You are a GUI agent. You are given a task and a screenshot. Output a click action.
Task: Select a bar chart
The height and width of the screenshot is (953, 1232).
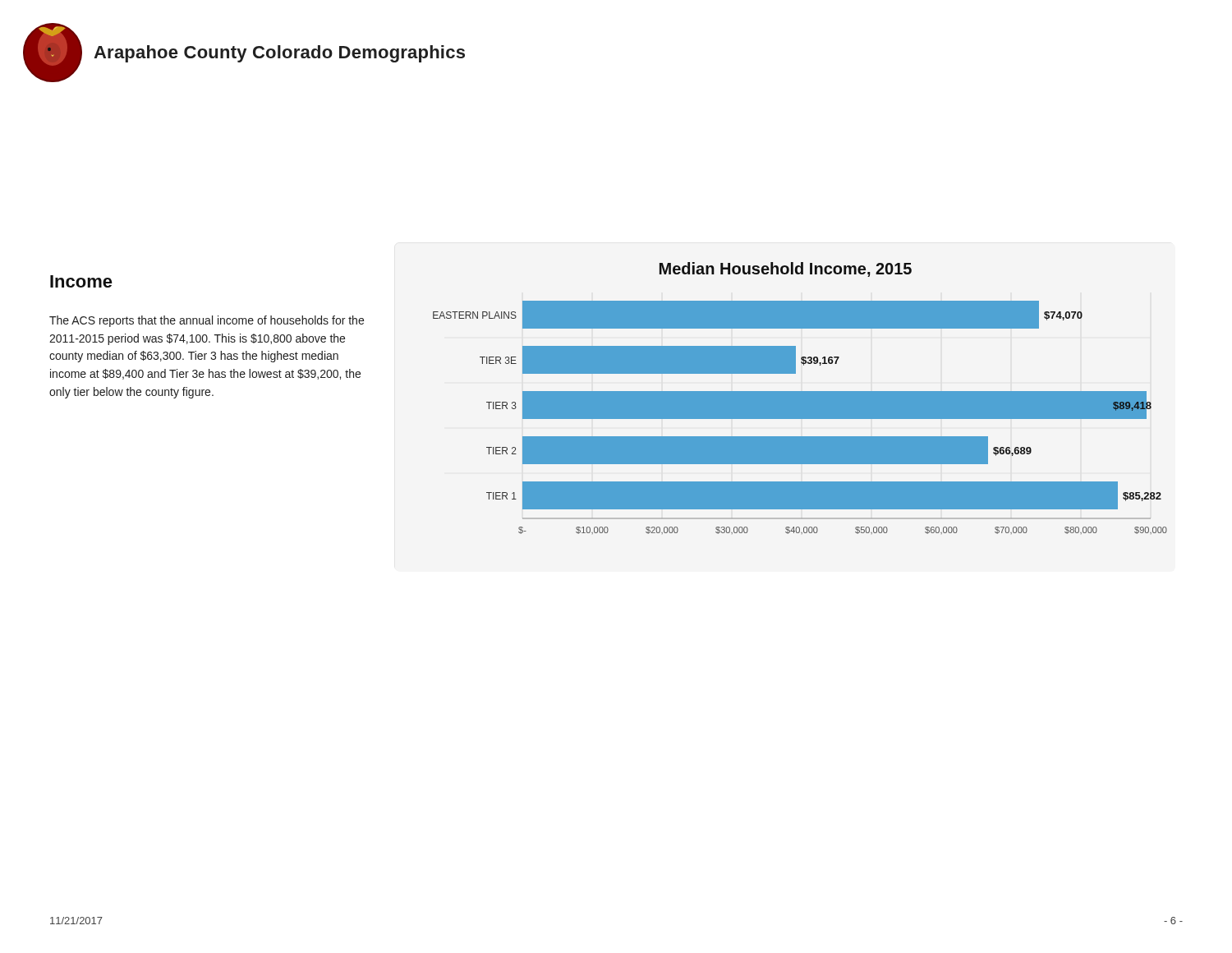(784, 407)
